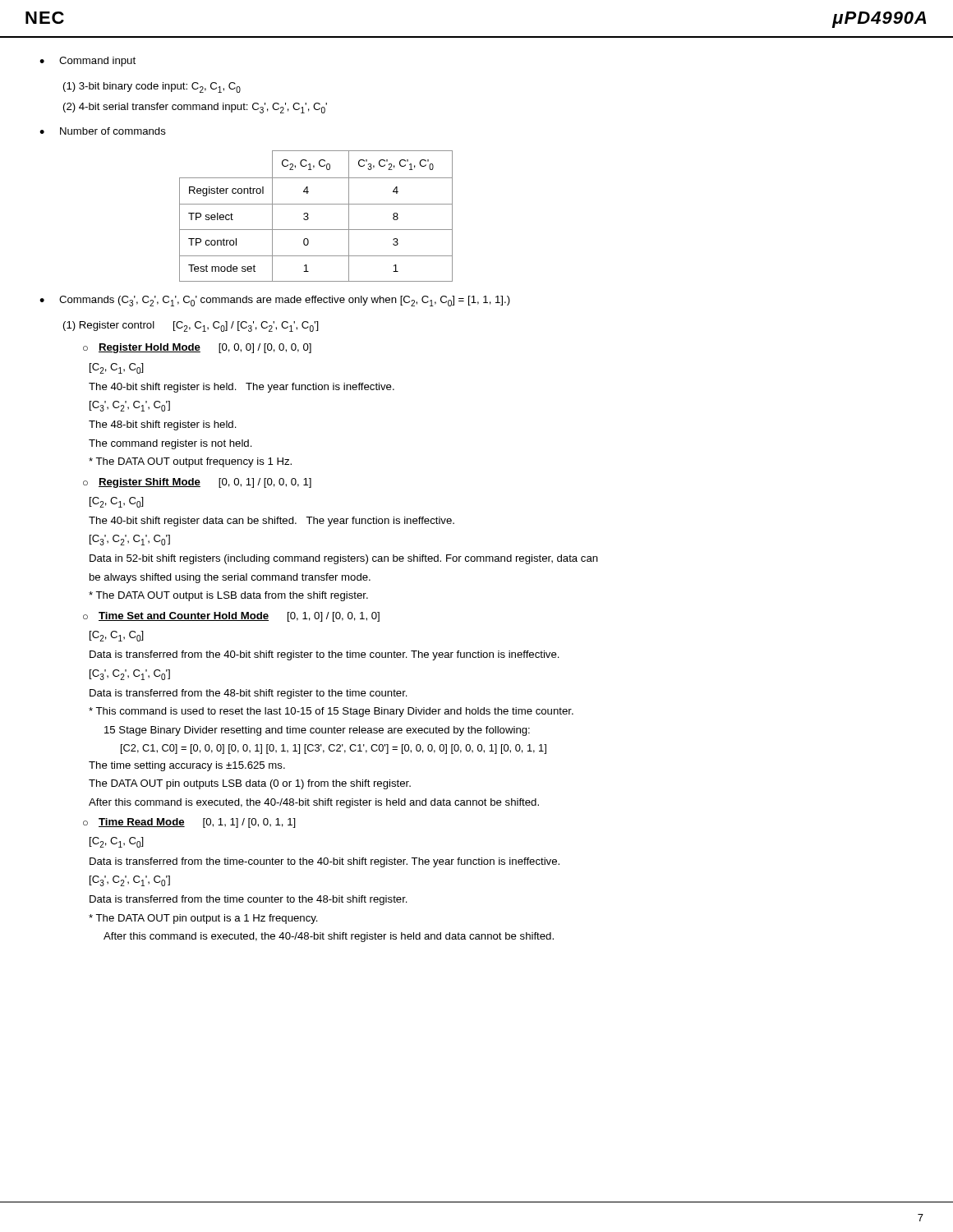Find the table that mentions "Test mode set"

pyautogui.click(x=551, y=216)
